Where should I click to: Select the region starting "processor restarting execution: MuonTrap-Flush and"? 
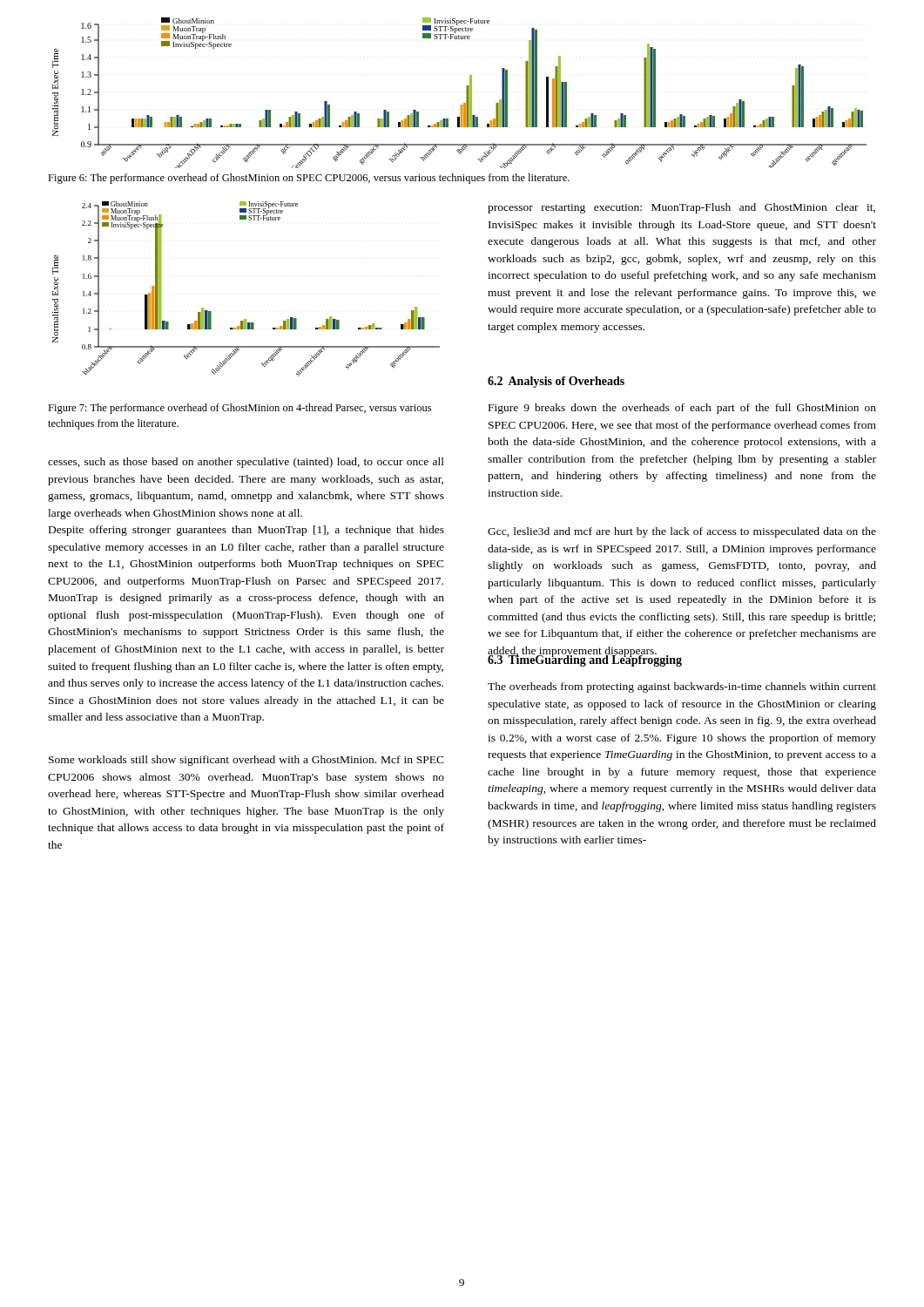pyautogui.click(x=682, y=267)
